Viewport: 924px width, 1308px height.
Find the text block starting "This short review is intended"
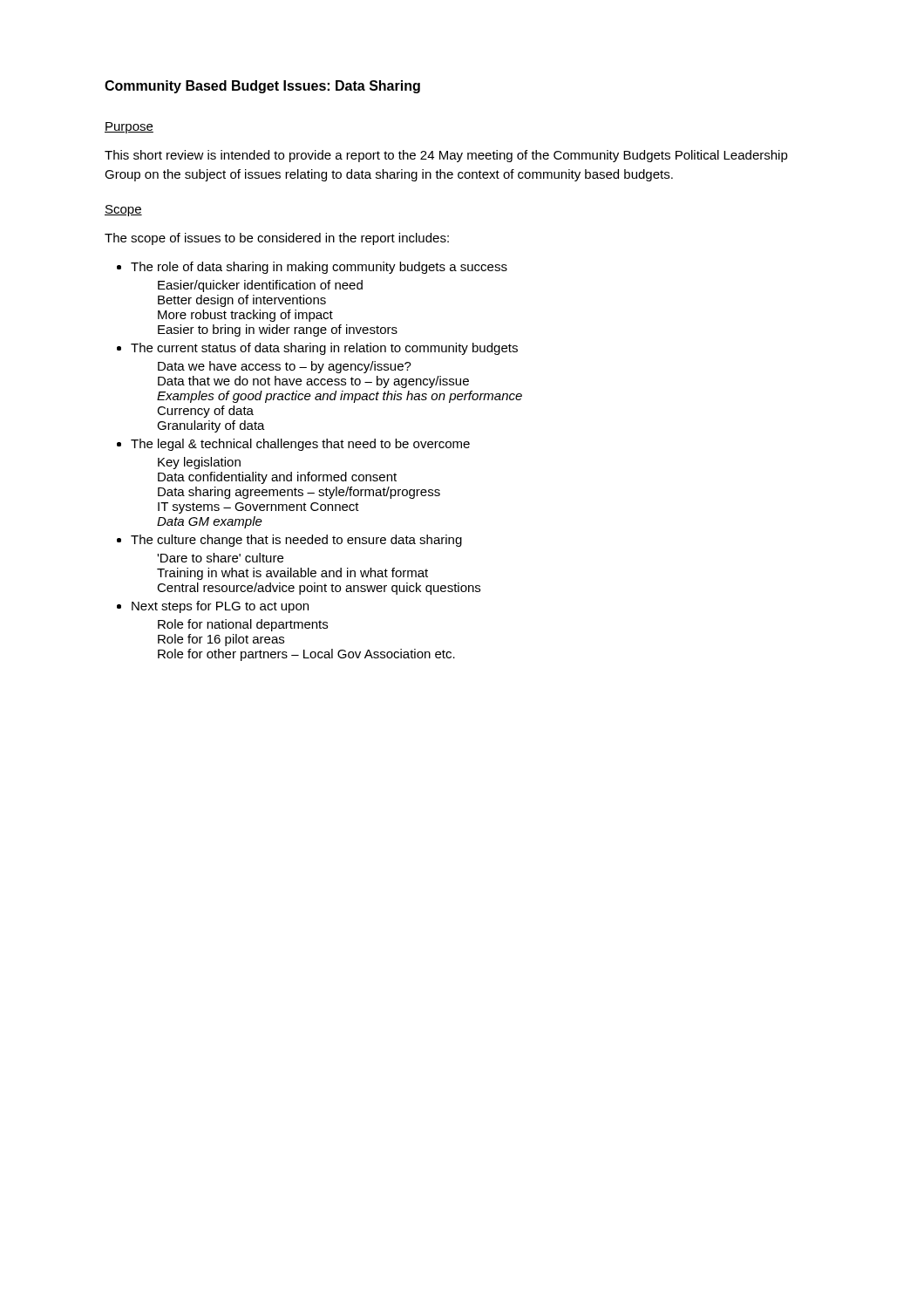(446, 164)
